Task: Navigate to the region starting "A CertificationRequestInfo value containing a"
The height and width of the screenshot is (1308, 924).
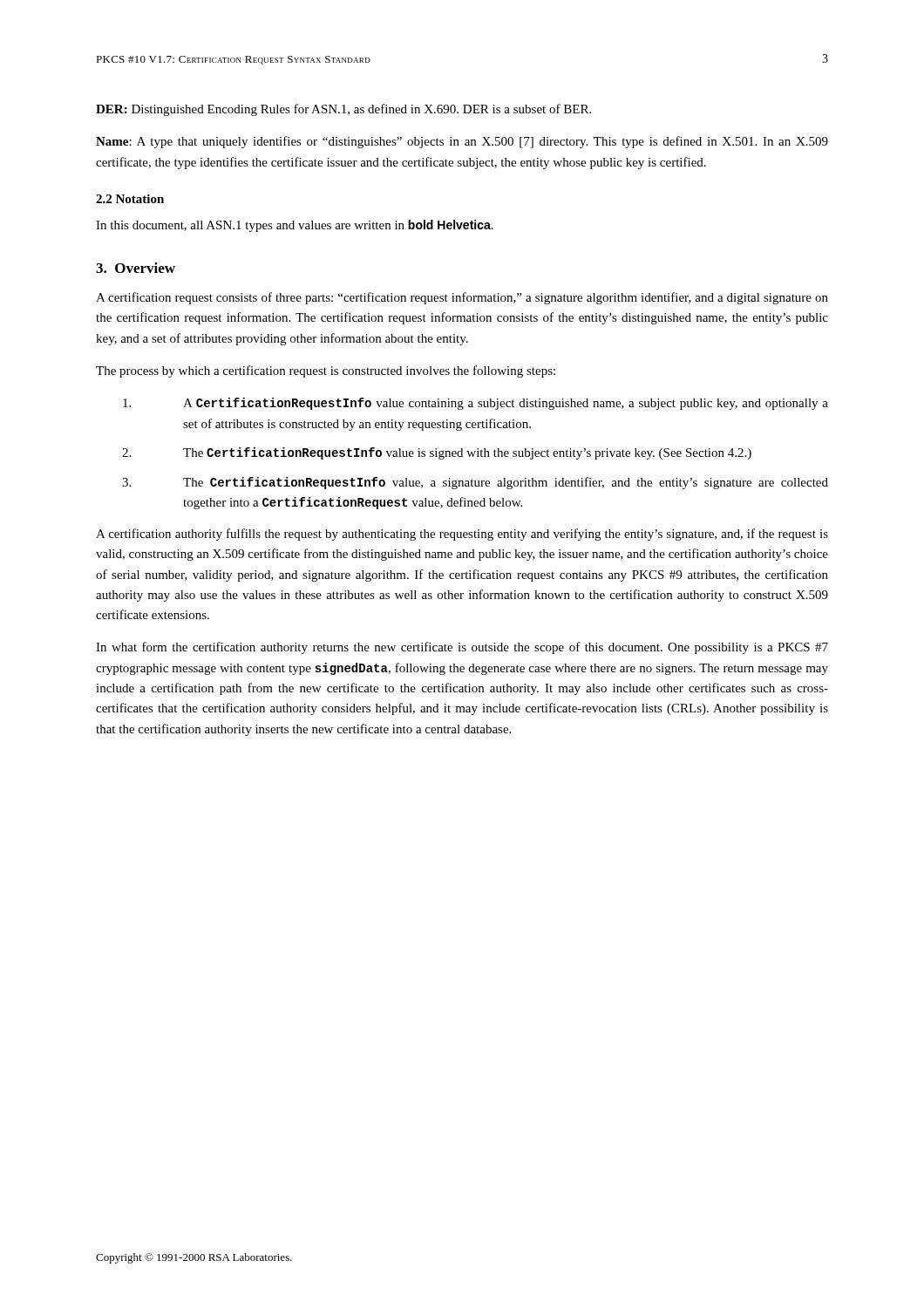Action: (462, 414)
